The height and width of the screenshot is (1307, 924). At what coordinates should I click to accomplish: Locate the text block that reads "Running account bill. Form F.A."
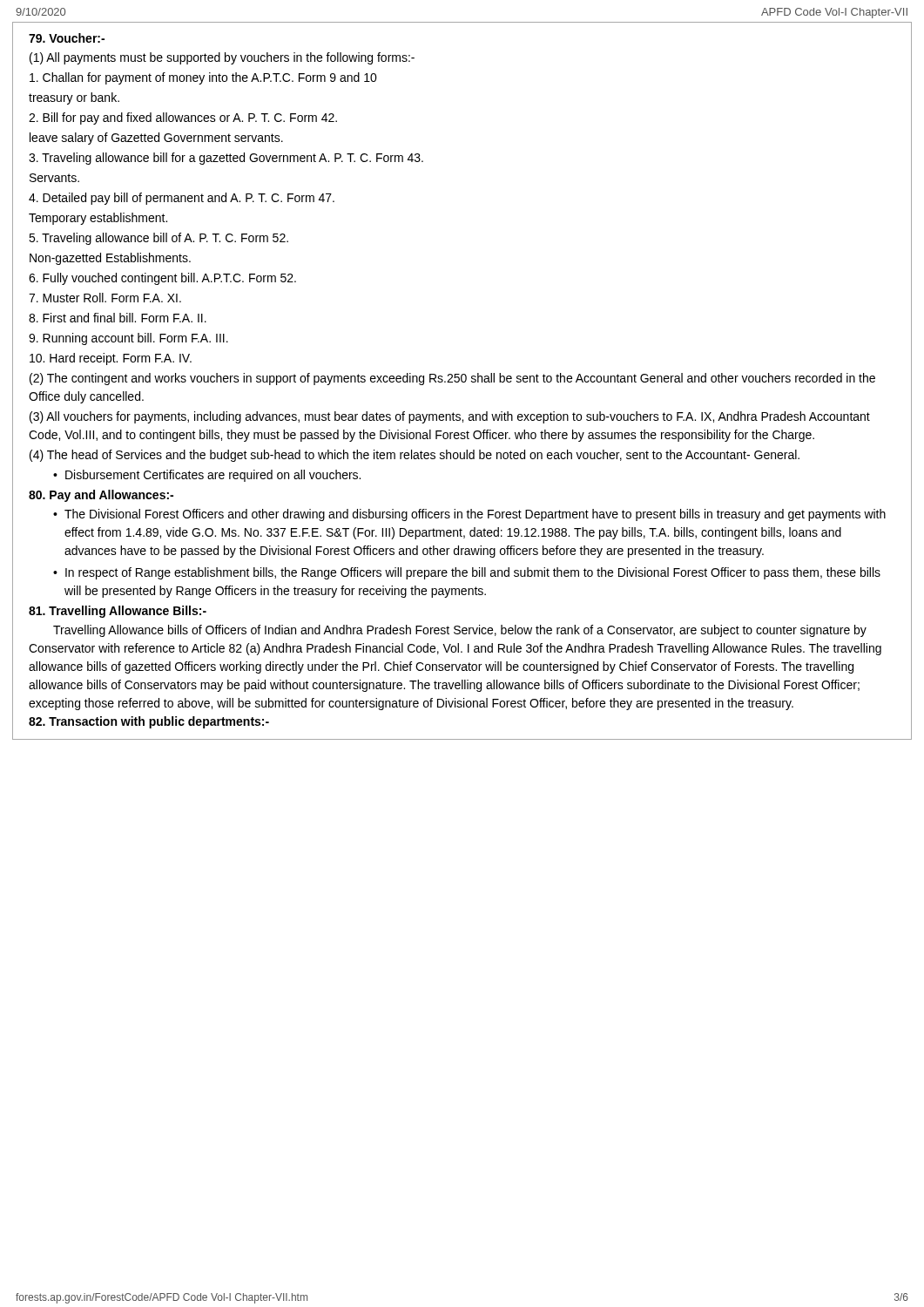pos(129,338)
